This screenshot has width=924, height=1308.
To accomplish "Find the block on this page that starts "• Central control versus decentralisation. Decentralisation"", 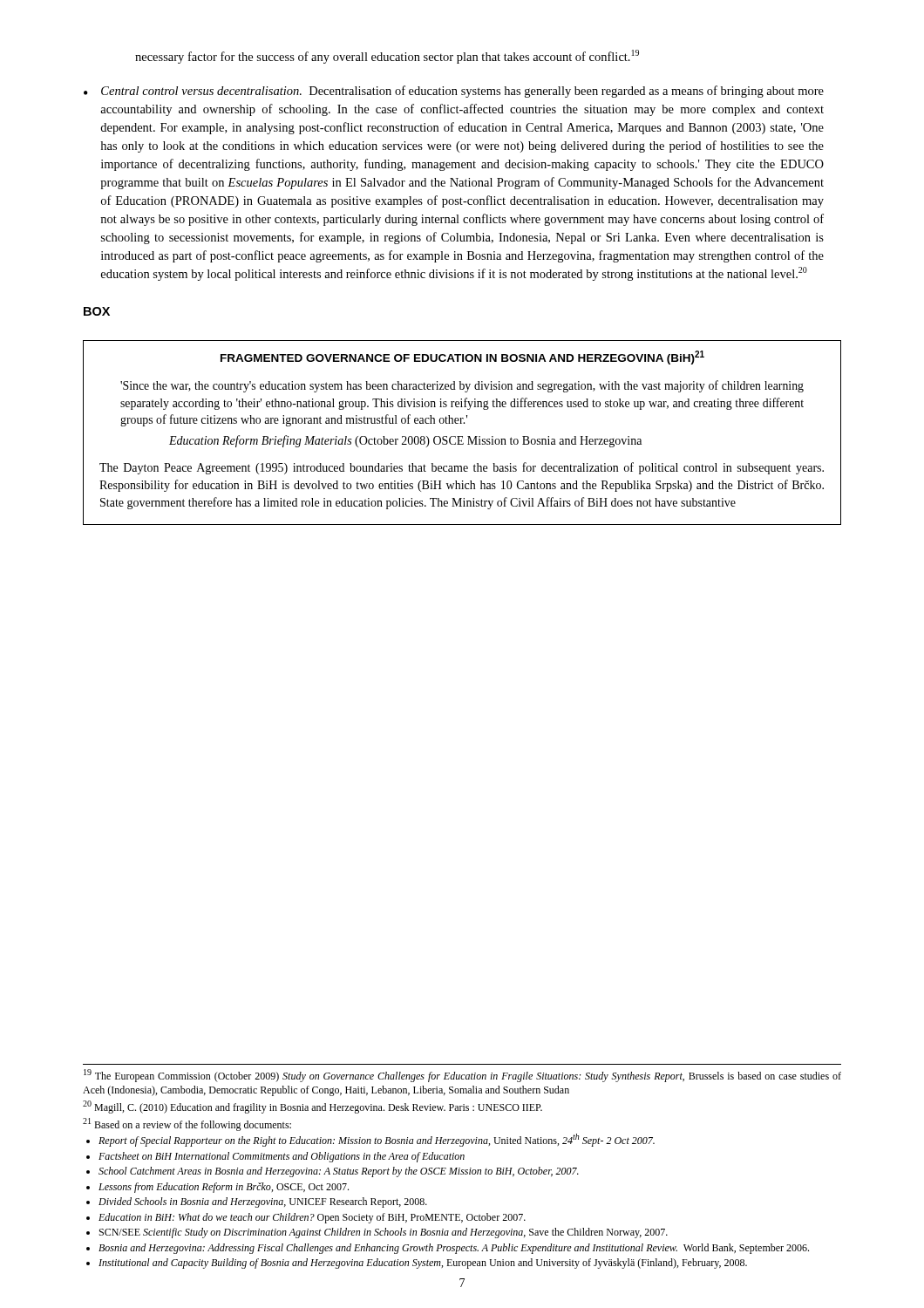I will 453,183.
